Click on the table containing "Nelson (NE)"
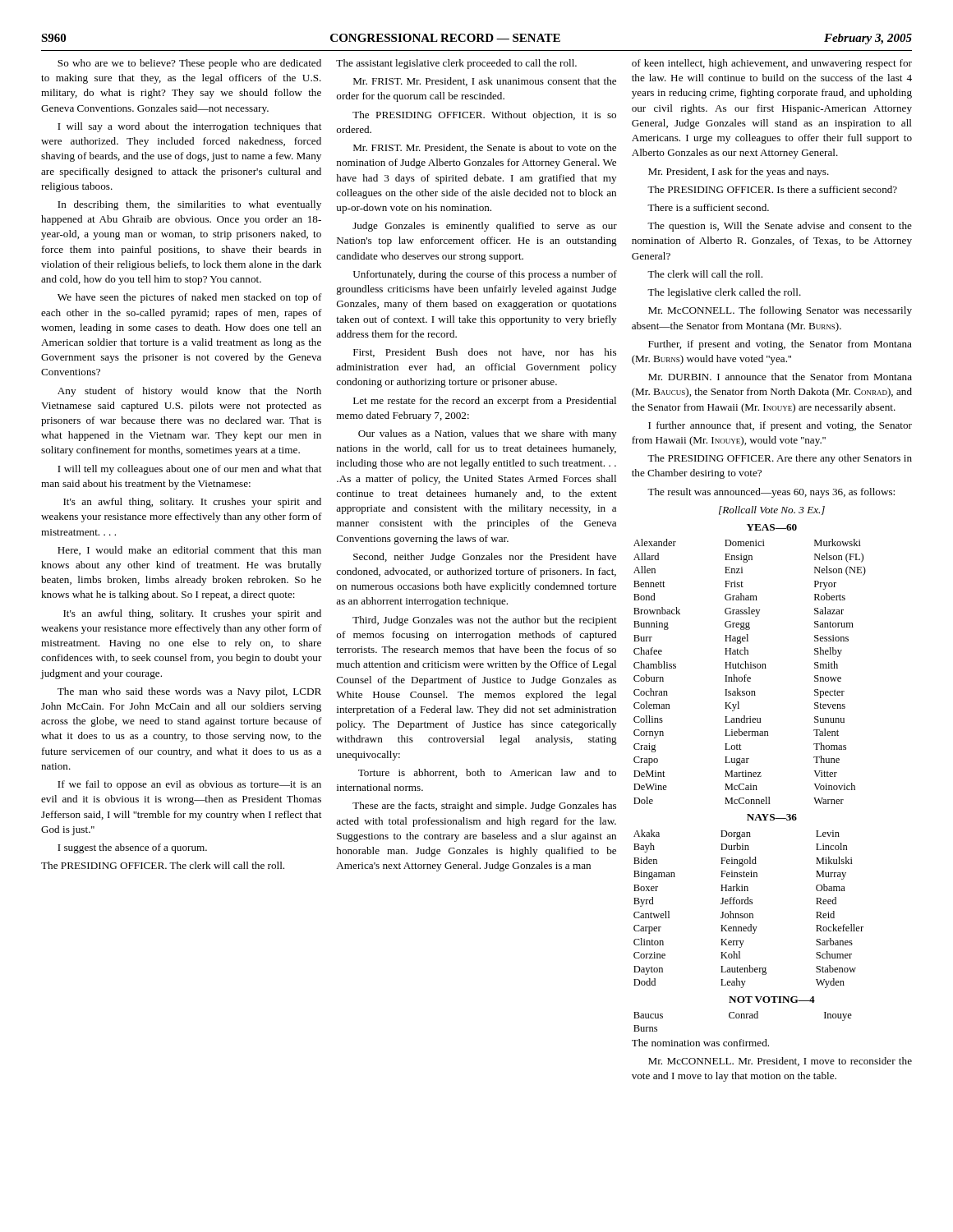The image size is (953, 1232). [x=772, y=769]
